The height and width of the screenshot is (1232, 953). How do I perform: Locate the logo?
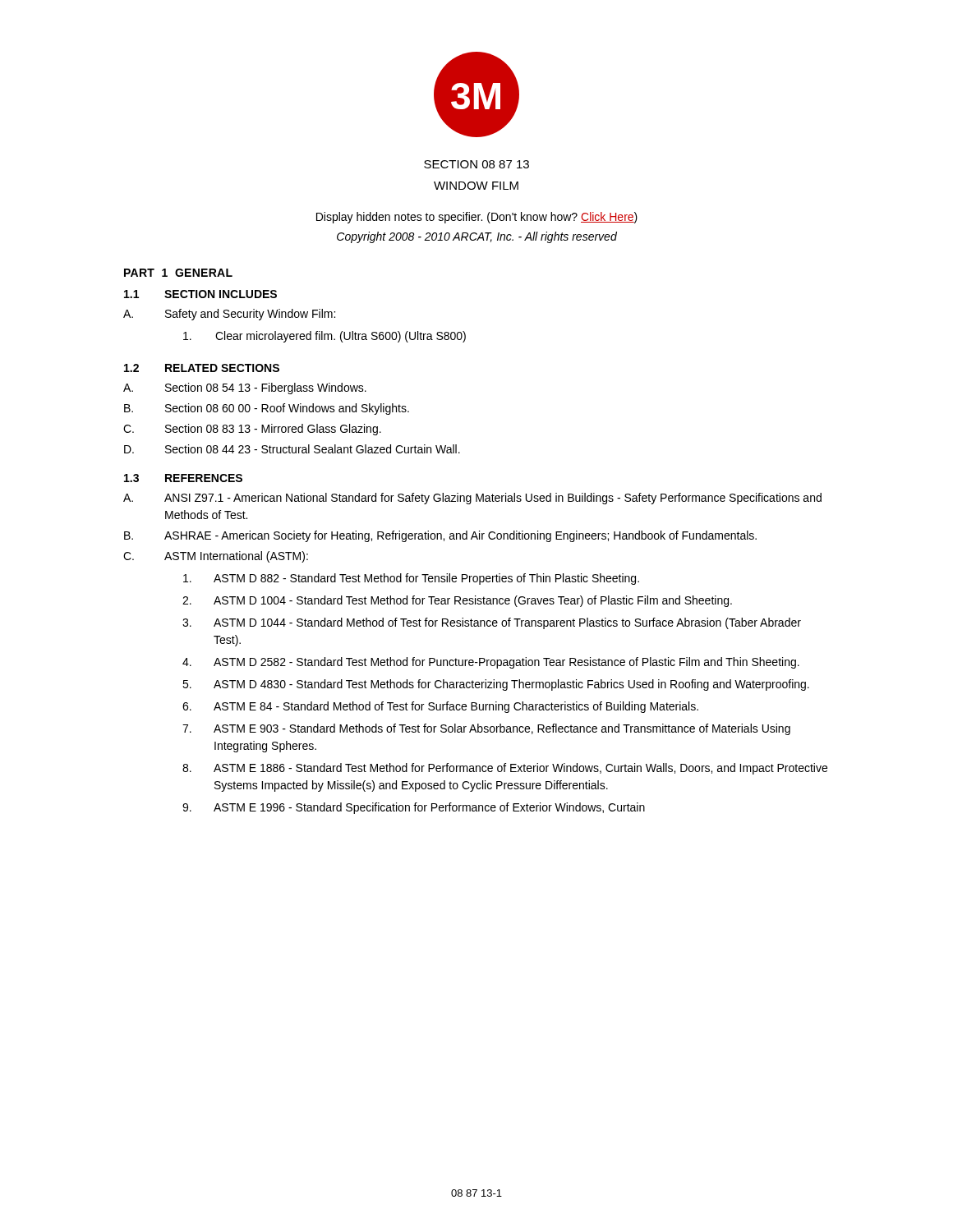pyautogui.click(x=476, y=122)
